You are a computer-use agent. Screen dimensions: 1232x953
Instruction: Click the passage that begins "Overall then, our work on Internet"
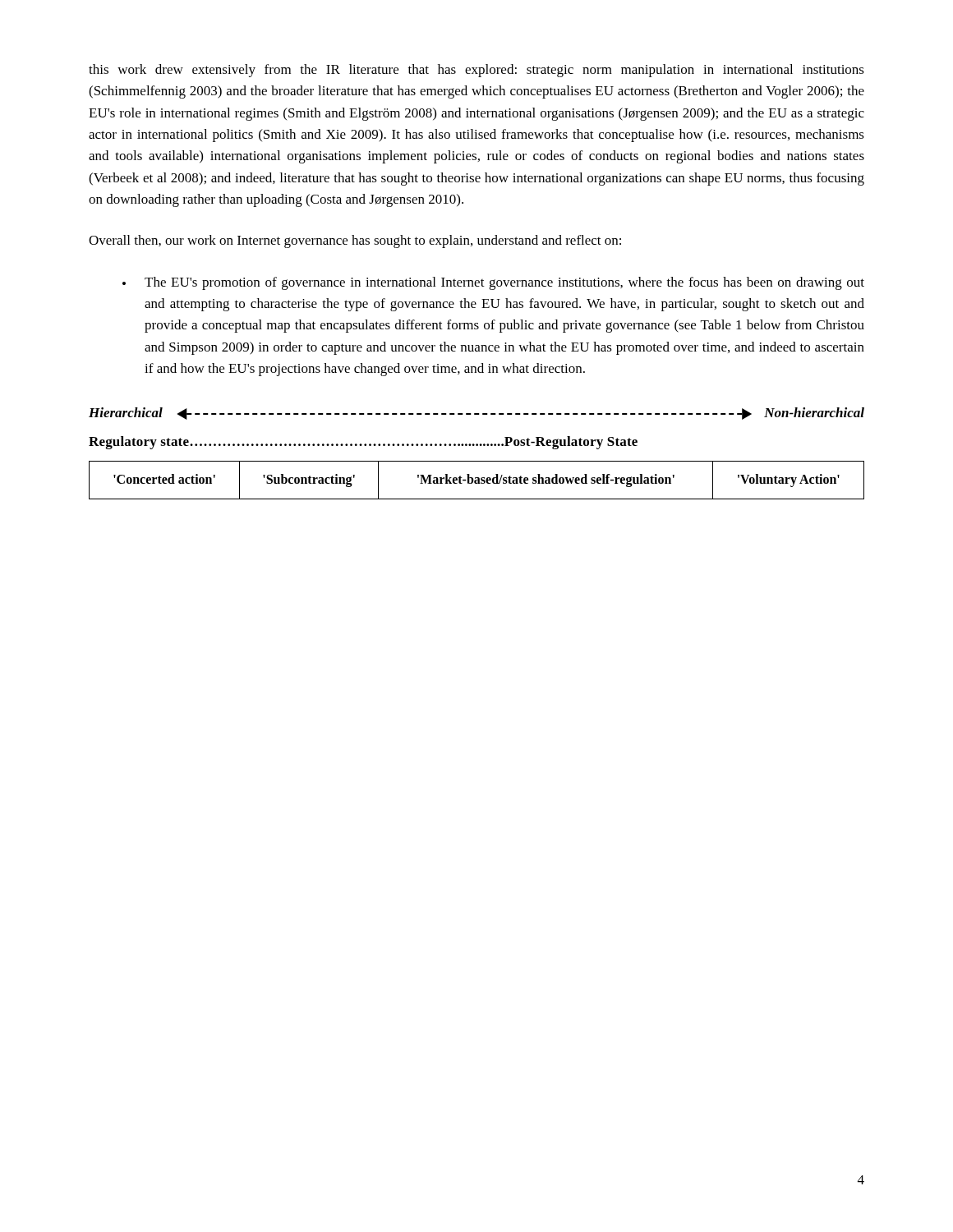(356, 241)
